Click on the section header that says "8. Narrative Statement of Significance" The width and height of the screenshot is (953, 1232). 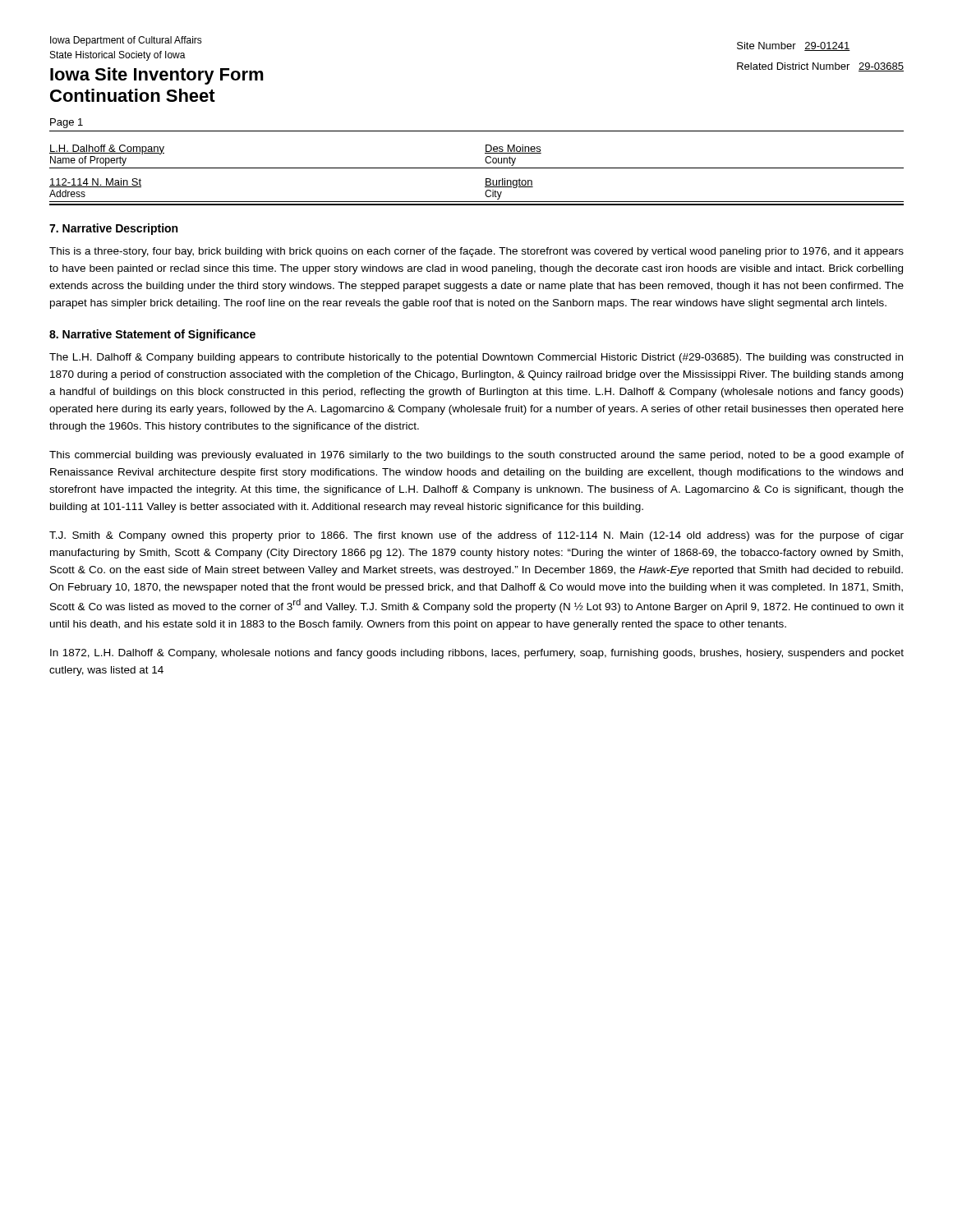pyautogui.click(x=153, y=335)
